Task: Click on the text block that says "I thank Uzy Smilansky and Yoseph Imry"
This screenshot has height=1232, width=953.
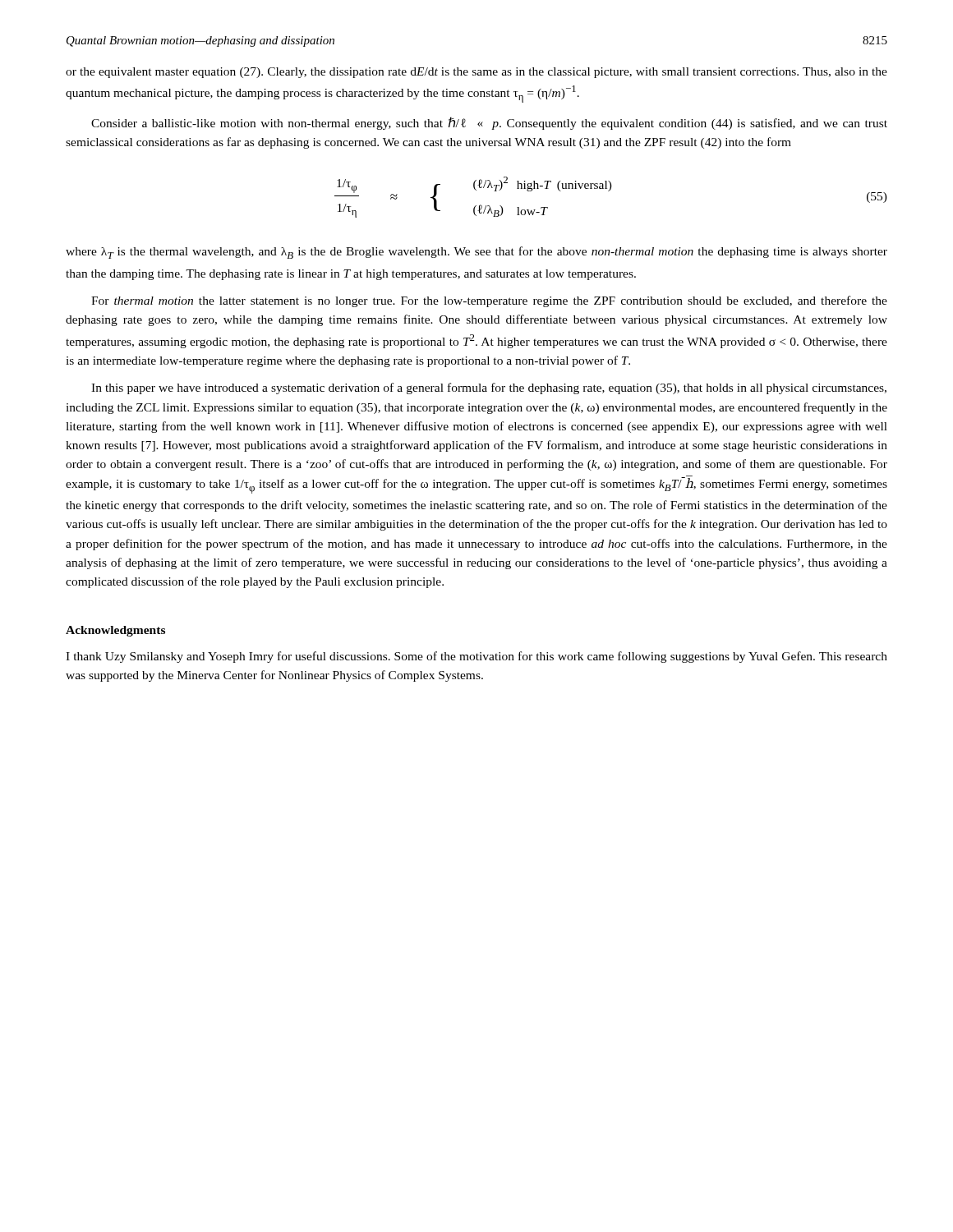Action: click(476, 665)
